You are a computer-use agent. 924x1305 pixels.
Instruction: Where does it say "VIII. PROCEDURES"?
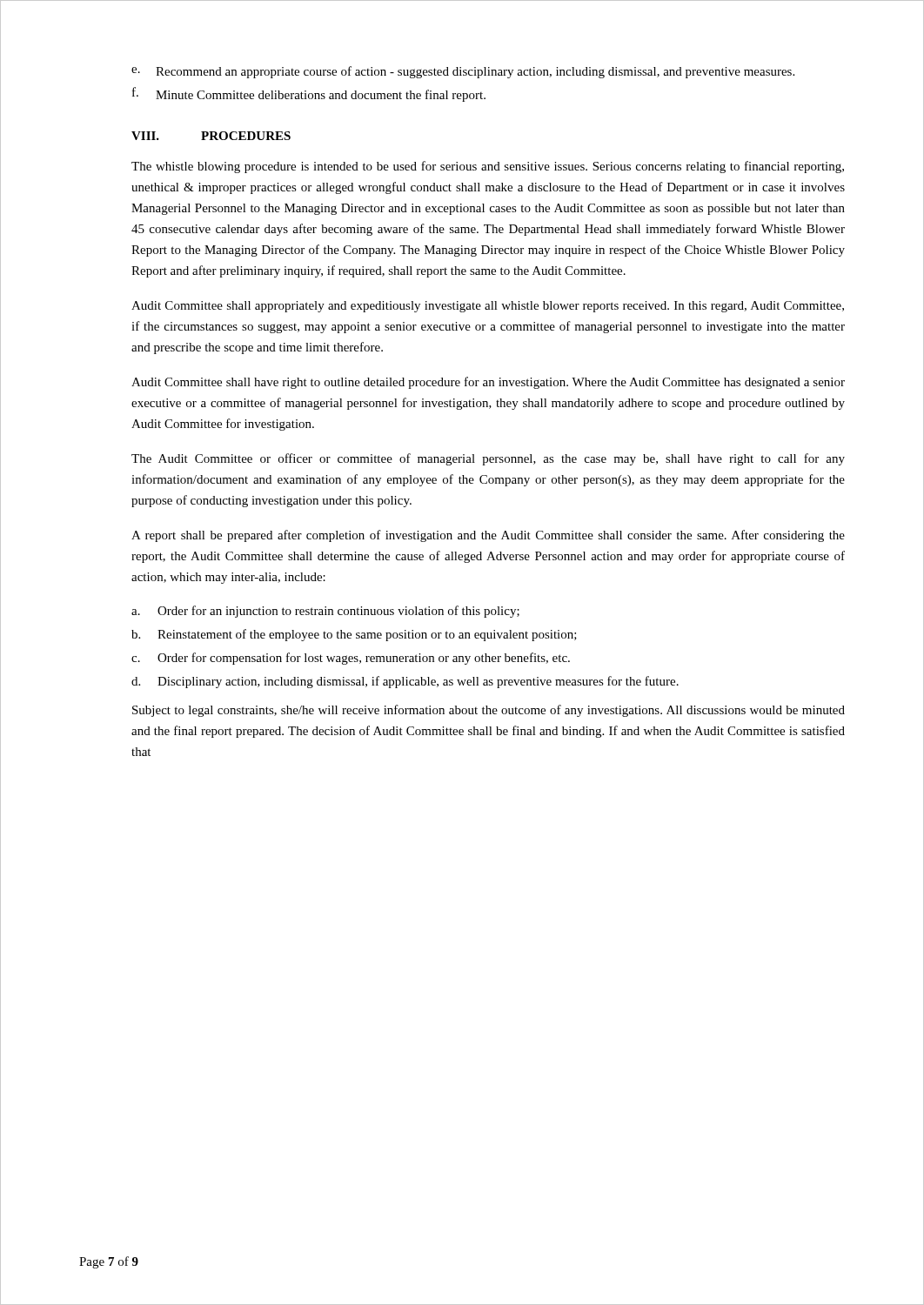coord(211,136)
